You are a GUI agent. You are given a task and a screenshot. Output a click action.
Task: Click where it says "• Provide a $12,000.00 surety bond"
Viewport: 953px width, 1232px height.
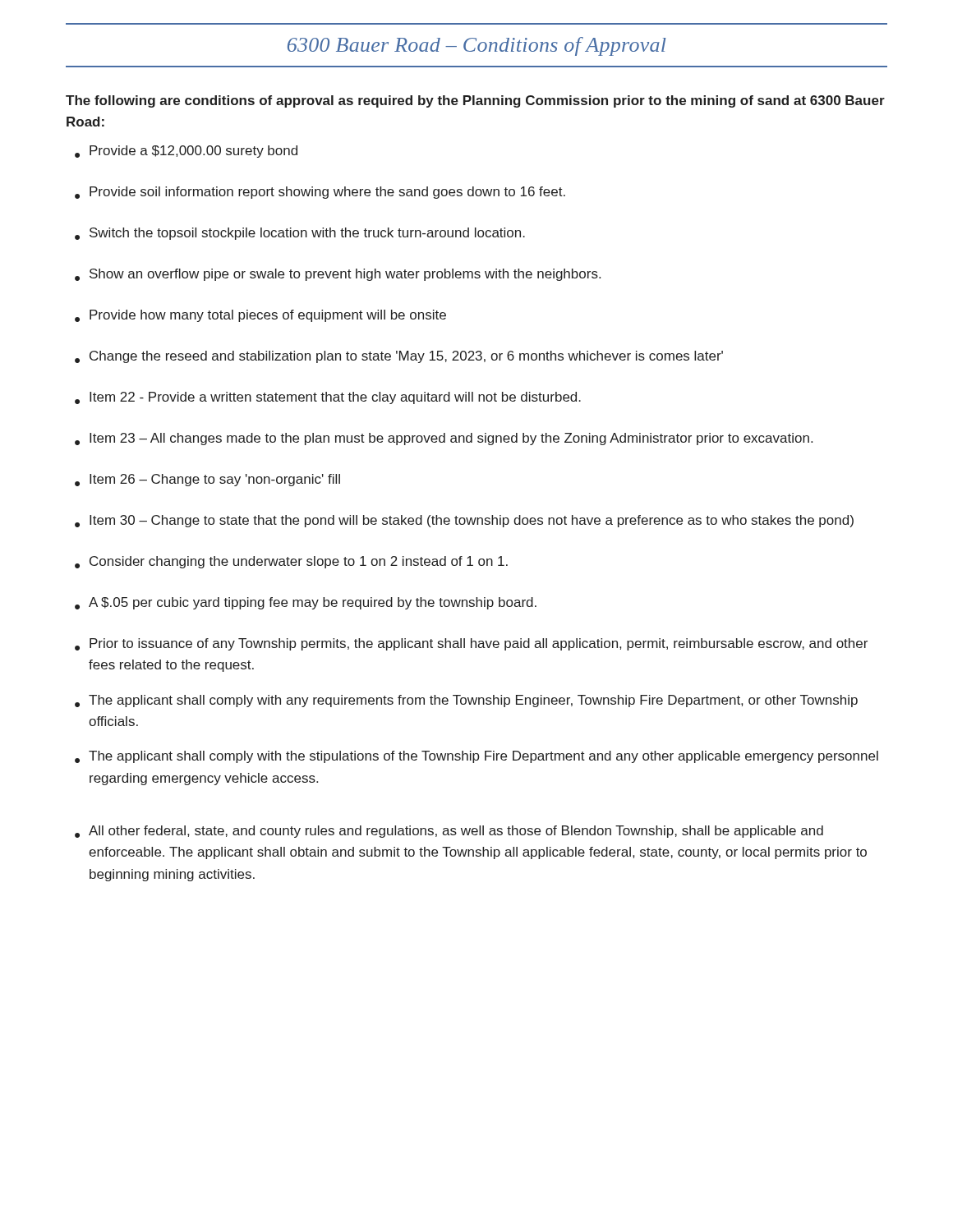[186, 152]
